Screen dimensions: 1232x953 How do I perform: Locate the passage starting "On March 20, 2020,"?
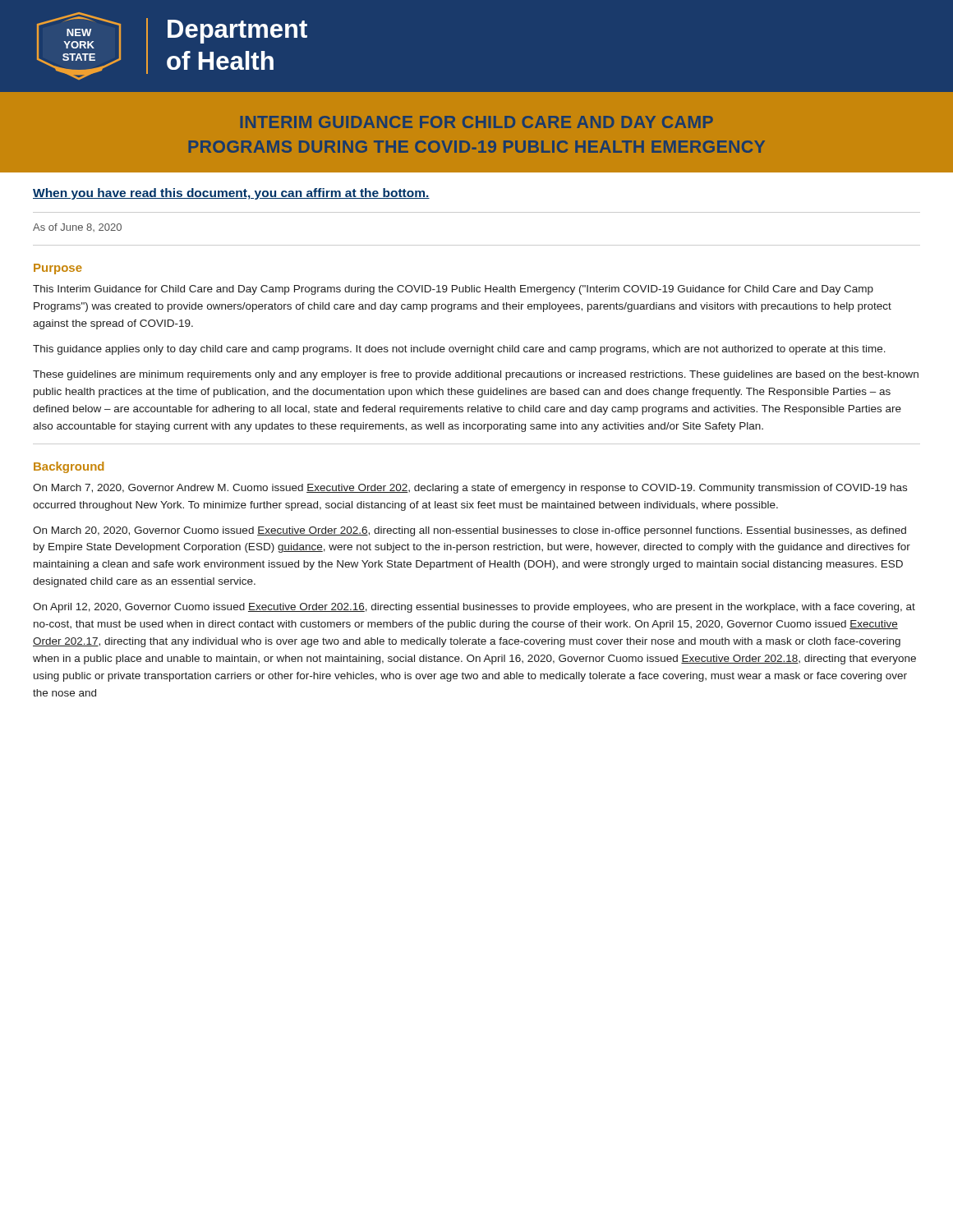[x=471, y=556]
